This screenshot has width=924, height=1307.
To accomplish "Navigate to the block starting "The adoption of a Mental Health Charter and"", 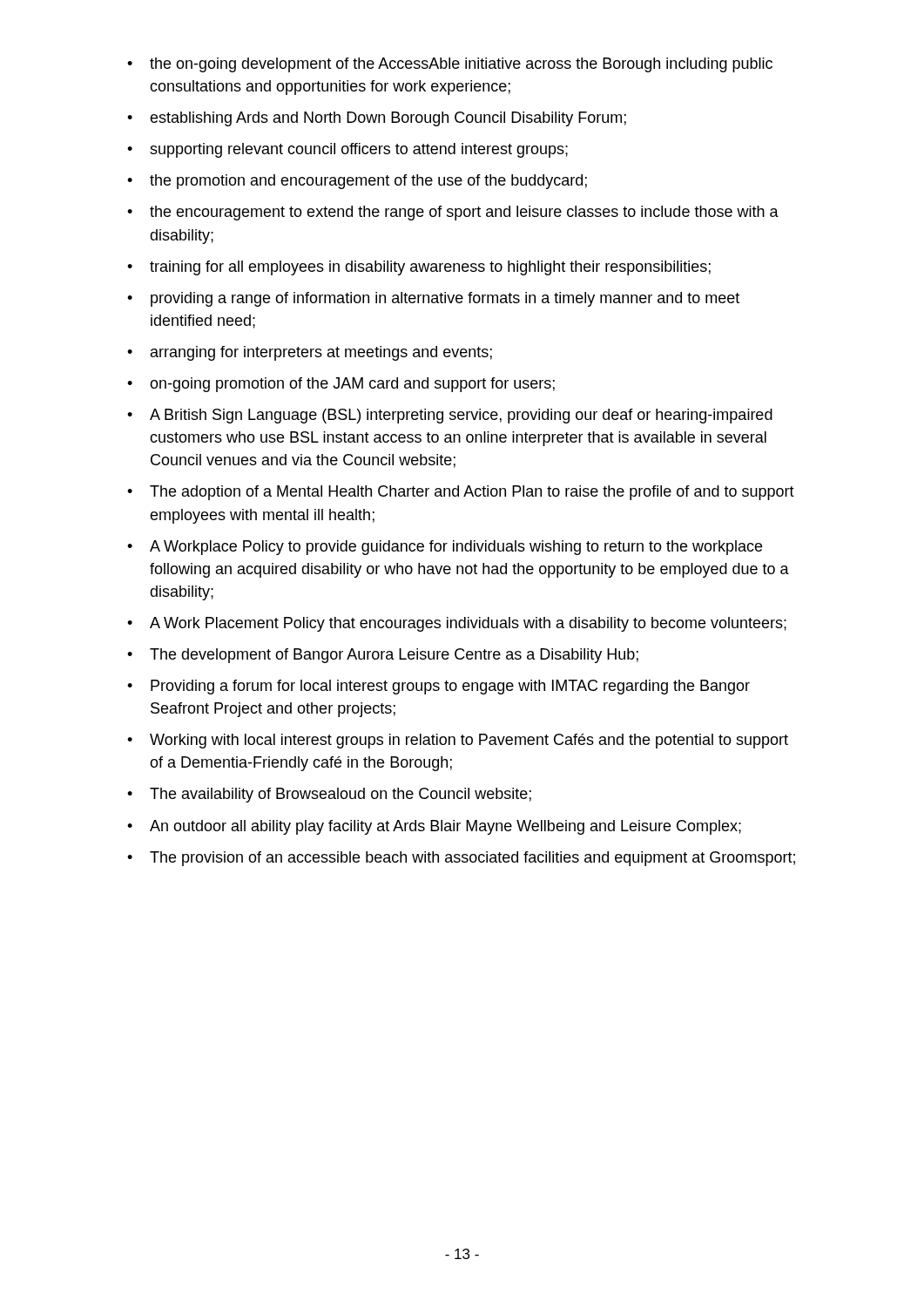I will coord(472,503).
